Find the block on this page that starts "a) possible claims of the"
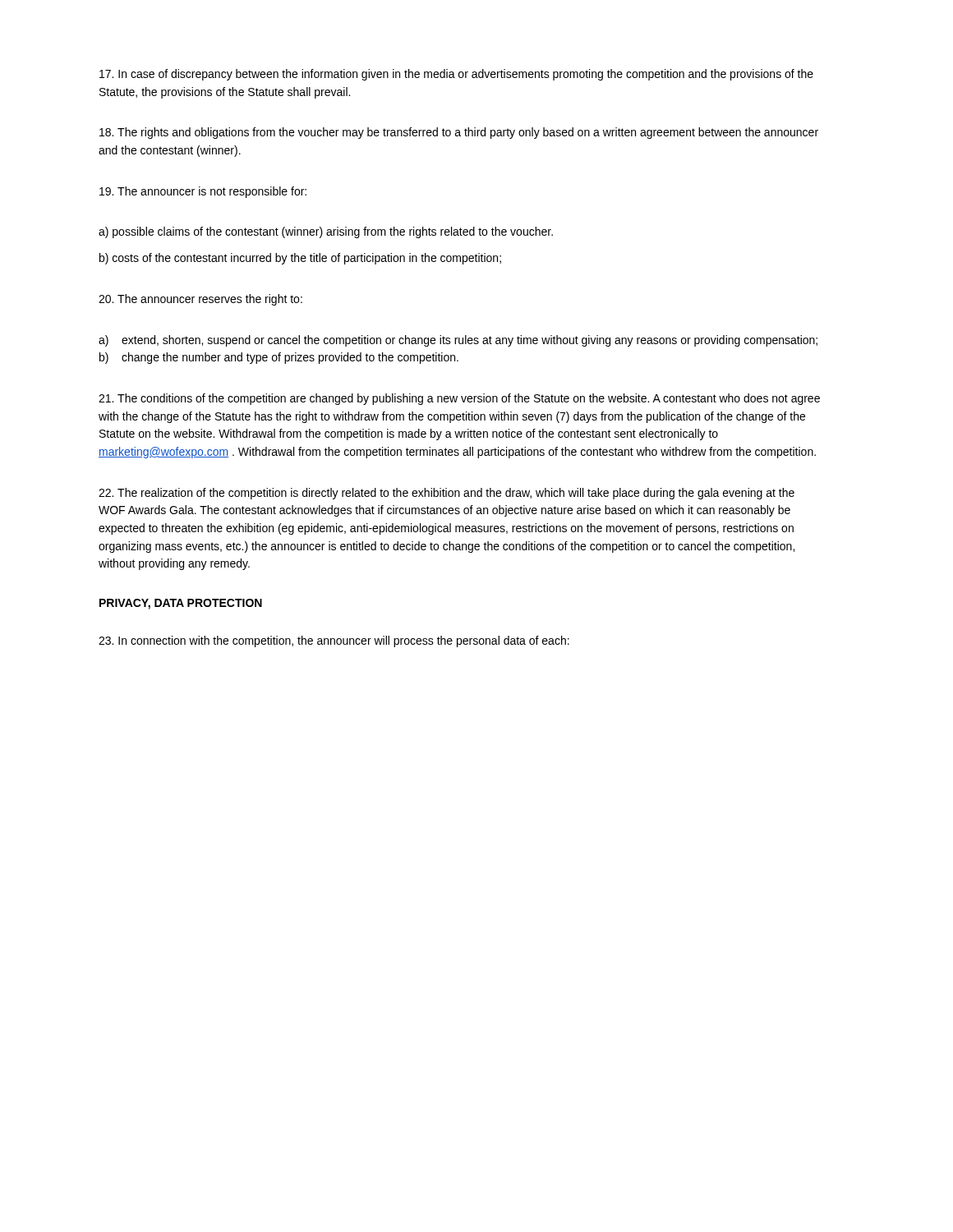Image resolution: width=953 pixels, height=1232 pixels. point(326,232)
